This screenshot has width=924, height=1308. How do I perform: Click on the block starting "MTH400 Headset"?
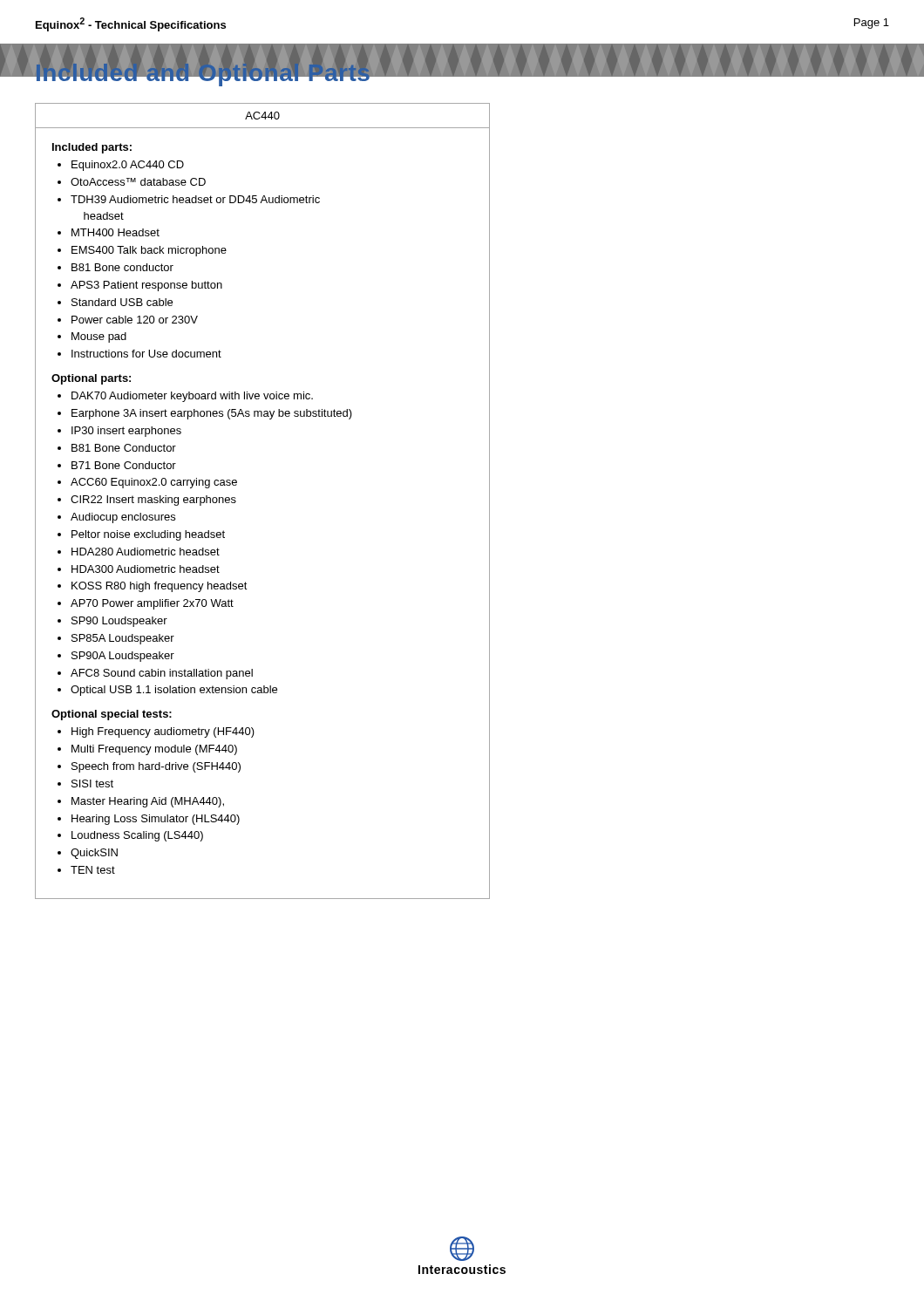tap(115, 233)
